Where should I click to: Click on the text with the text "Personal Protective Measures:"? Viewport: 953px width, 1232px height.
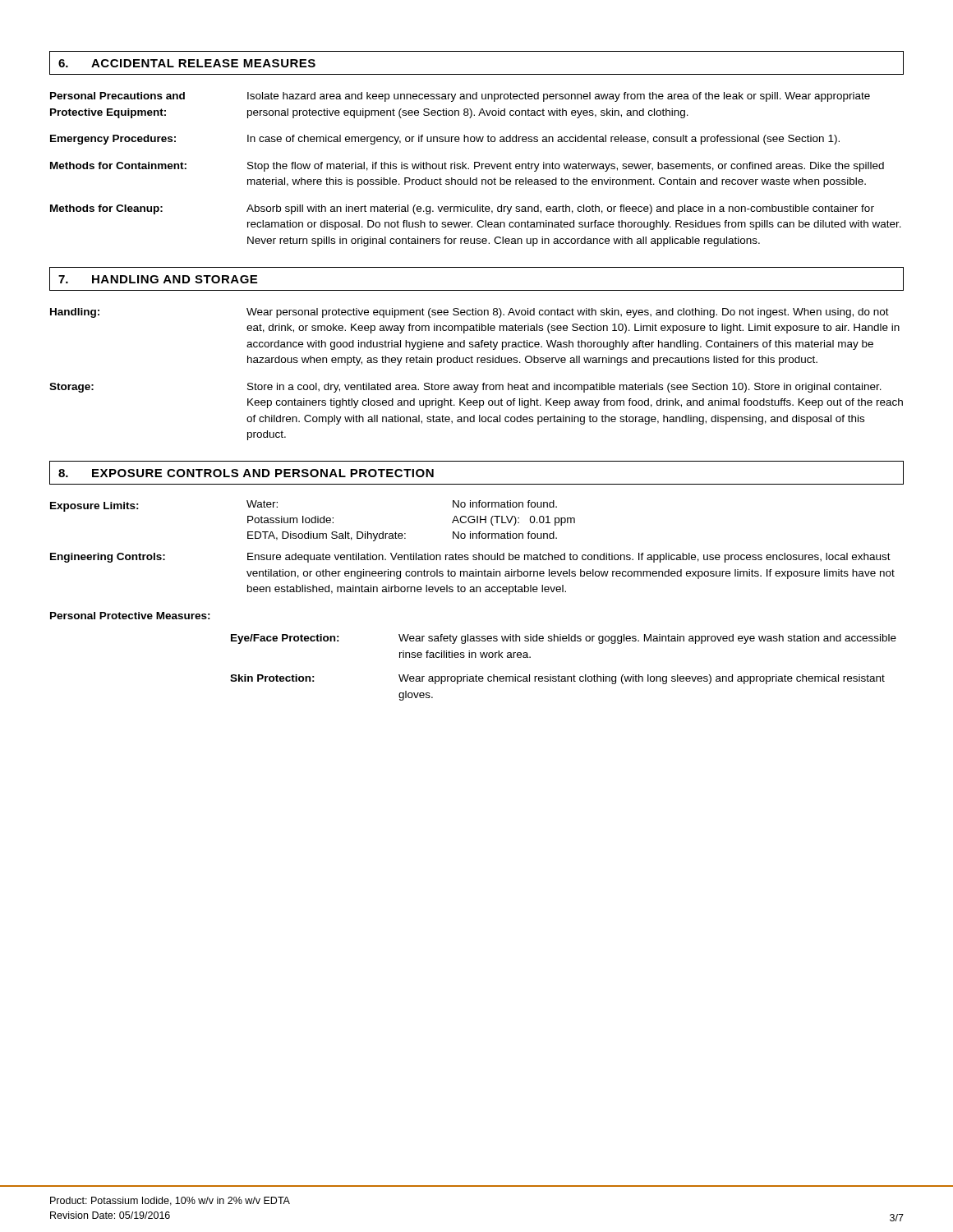[148, 616]
